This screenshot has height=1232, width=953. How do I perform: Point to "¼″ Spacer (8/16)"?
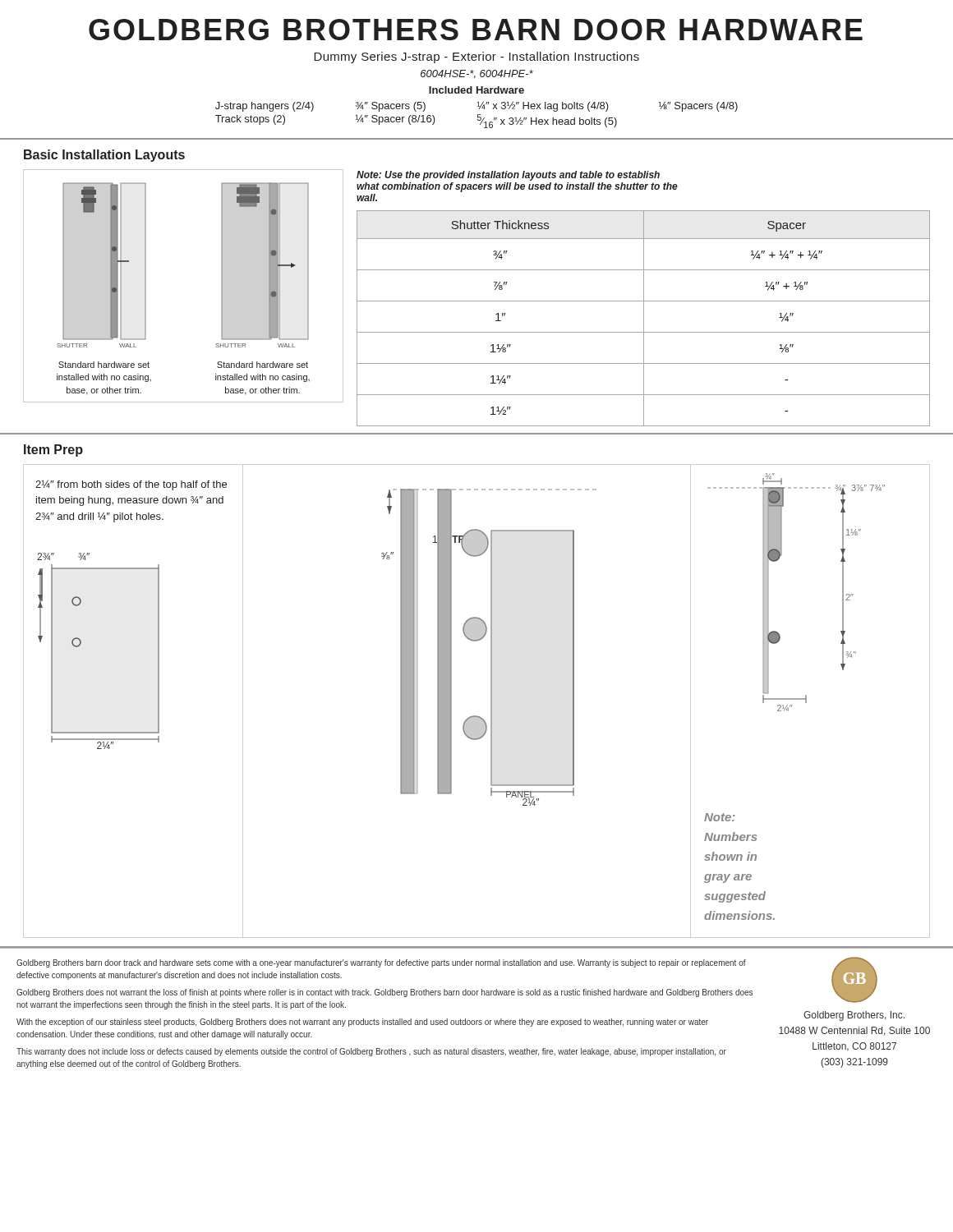click(395, 119)
